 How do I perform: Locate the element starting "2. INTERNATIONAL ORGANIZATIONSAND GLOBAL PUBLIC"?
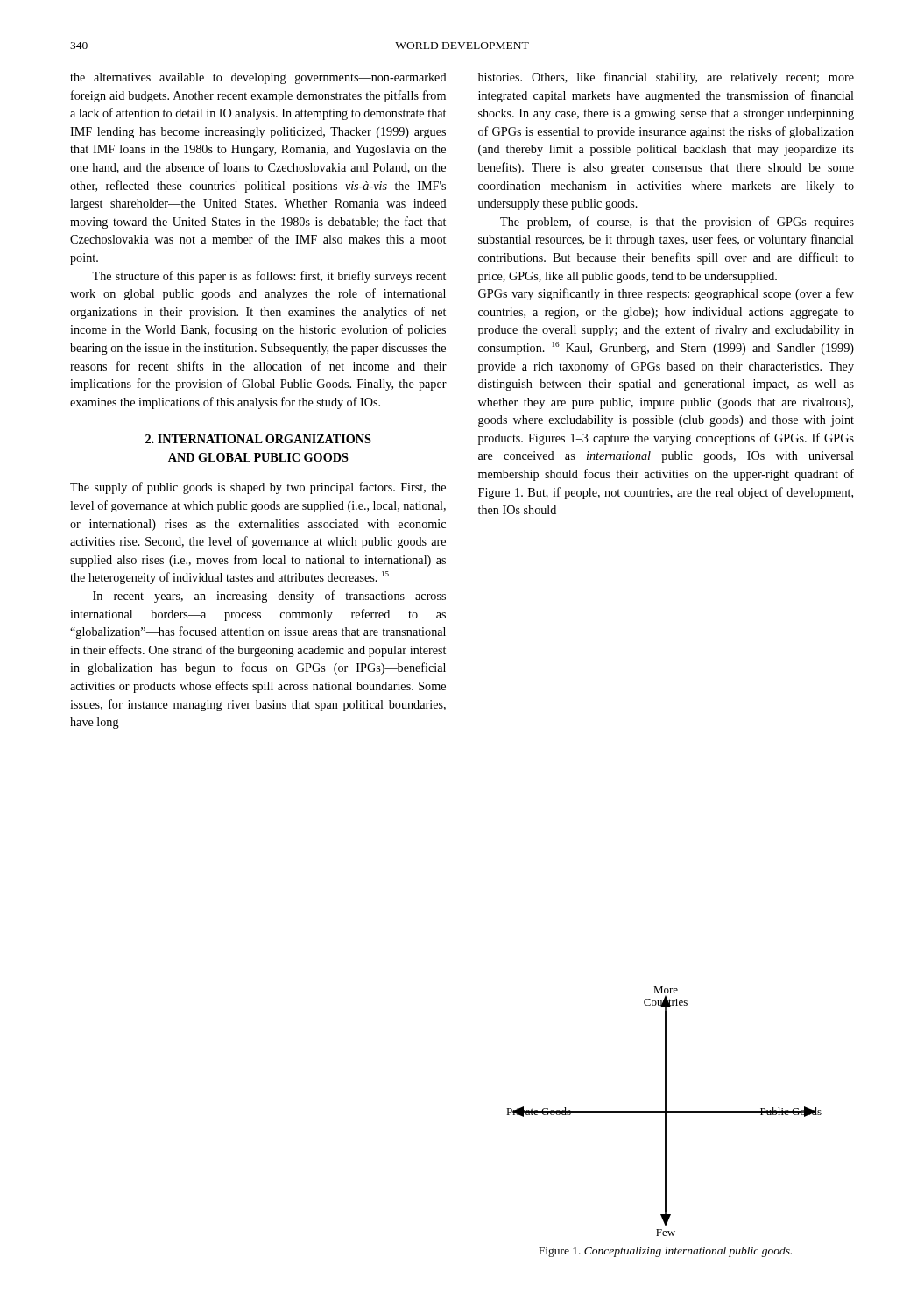click(x=258, y=448)
